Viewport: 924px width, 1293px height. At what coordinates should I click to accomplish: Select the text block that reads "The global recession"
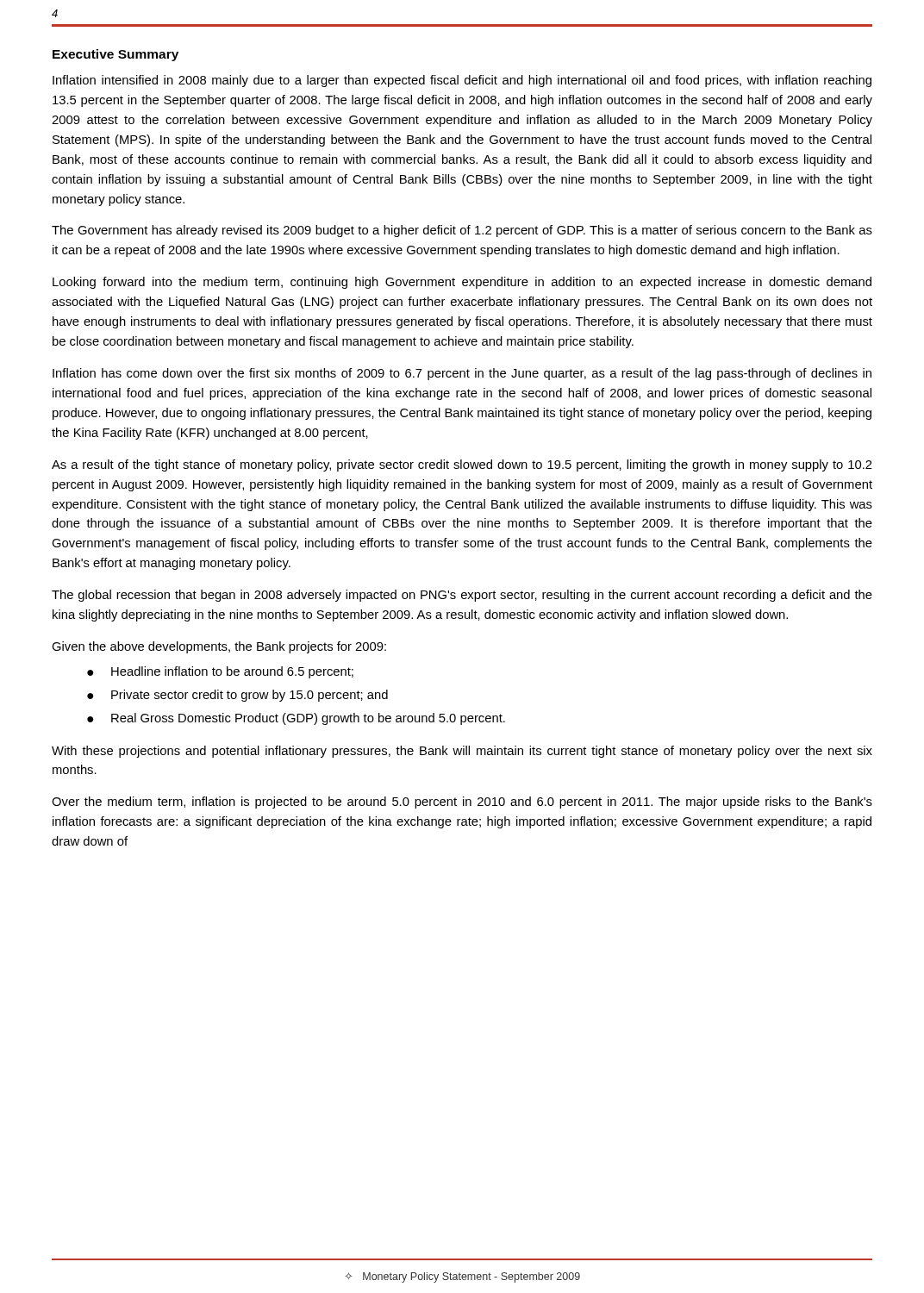point(462,605)
